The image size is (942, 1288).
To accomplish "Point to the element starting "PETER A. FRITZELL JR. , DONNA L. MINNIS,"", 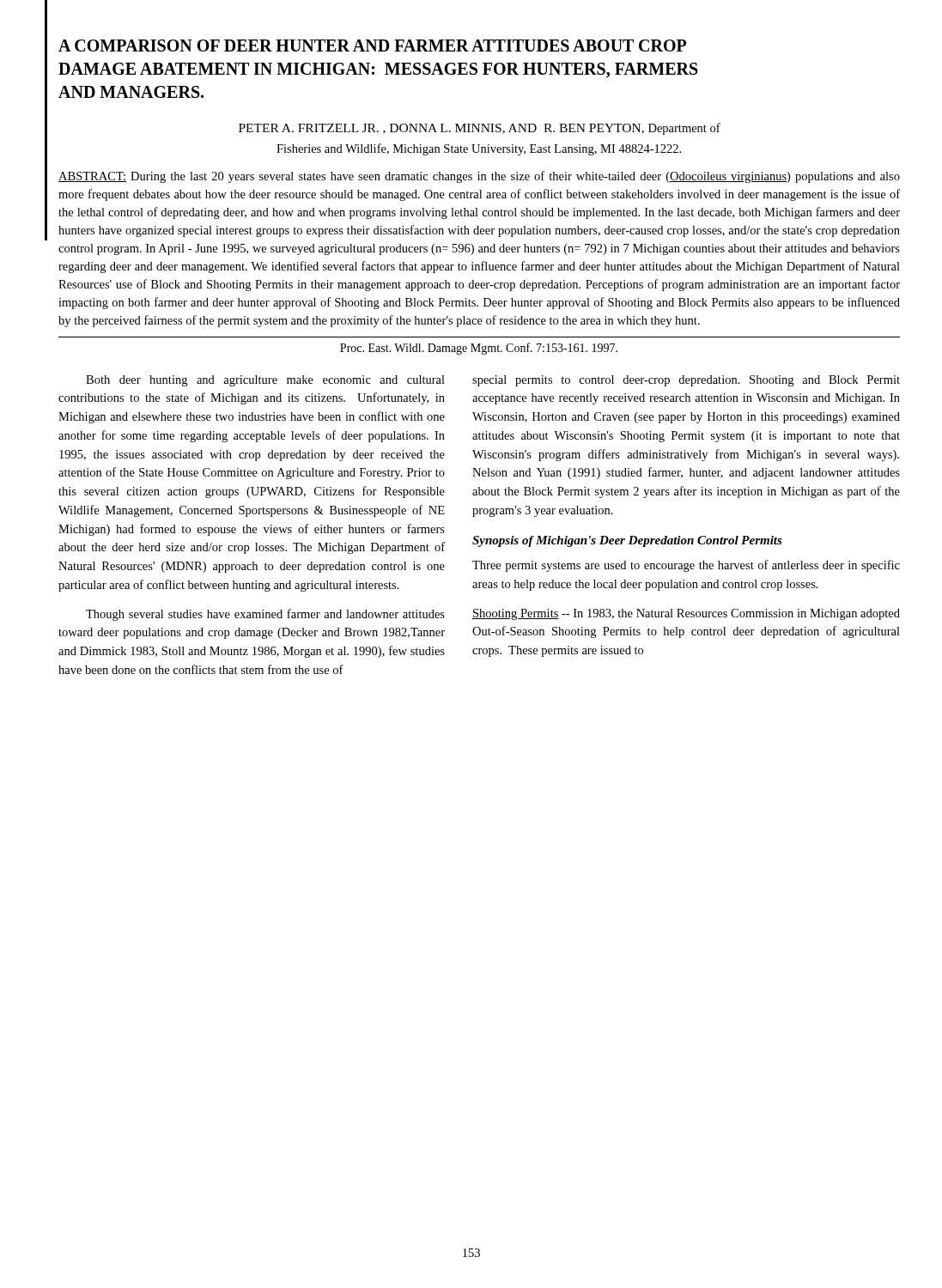I will coord(479,138).
